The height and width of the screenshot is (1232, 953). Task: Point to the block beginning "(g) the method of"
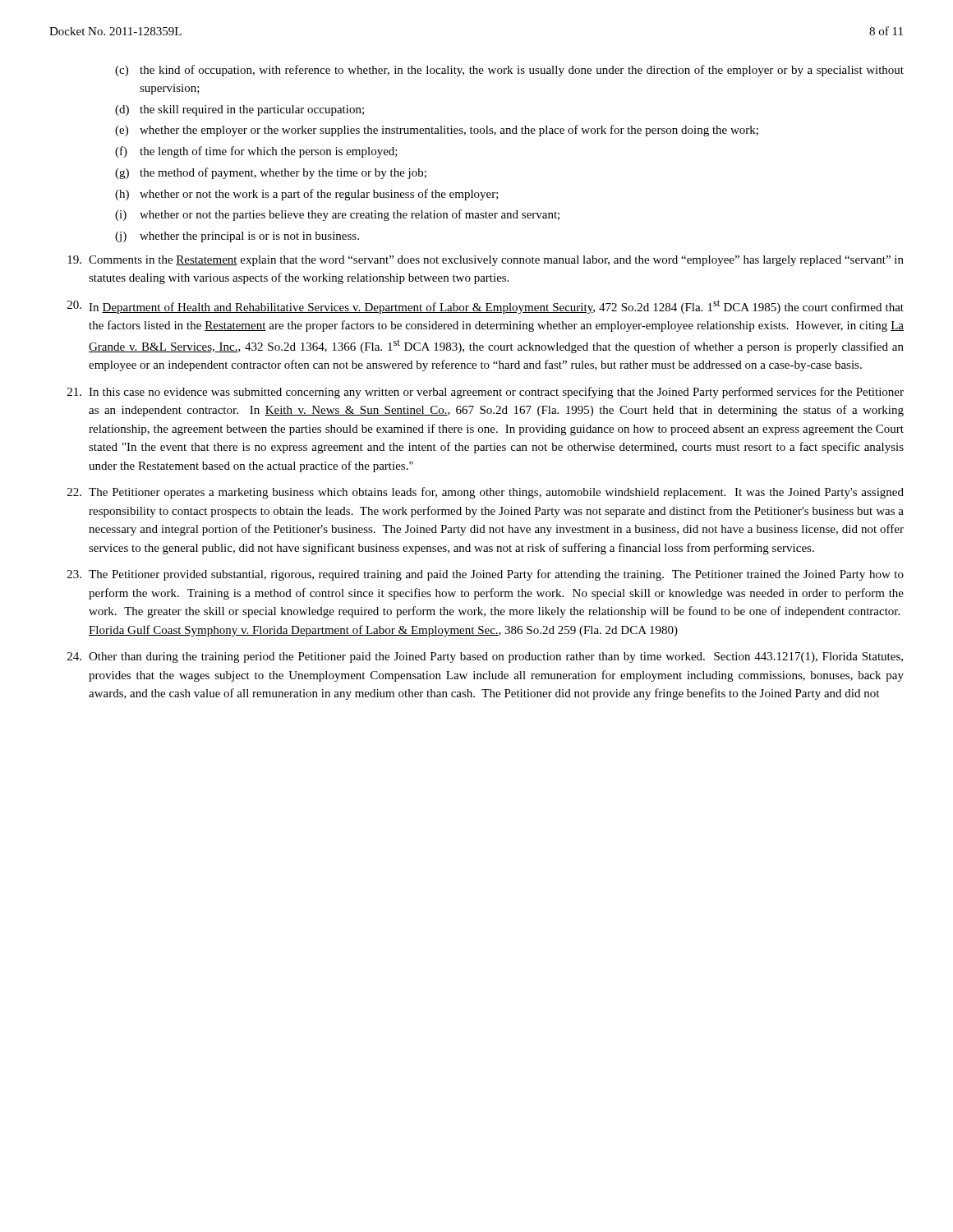[271, 173]
